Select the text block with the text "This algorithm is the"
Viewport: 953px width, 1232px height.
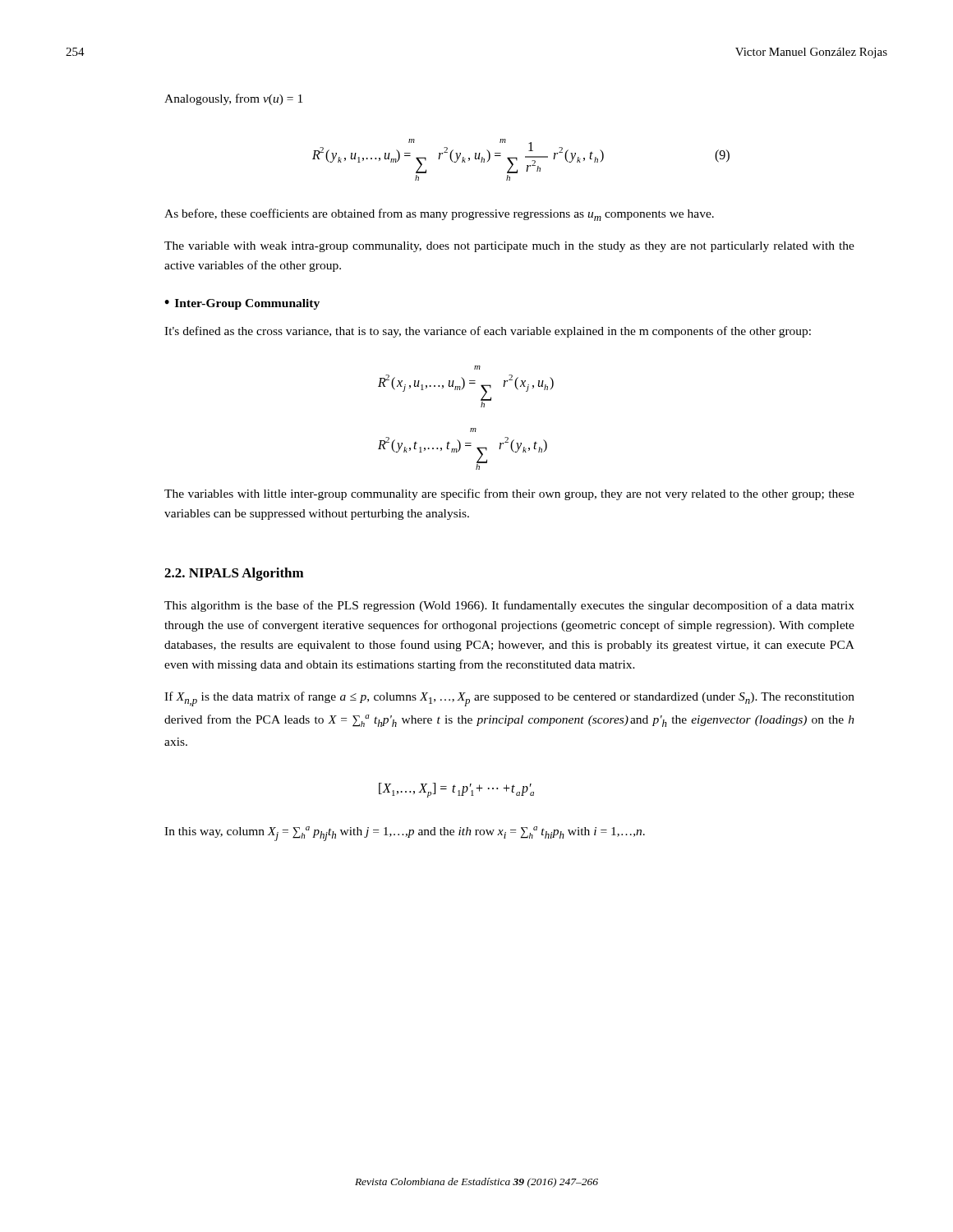pyautogui.click(x=509, y=635)
